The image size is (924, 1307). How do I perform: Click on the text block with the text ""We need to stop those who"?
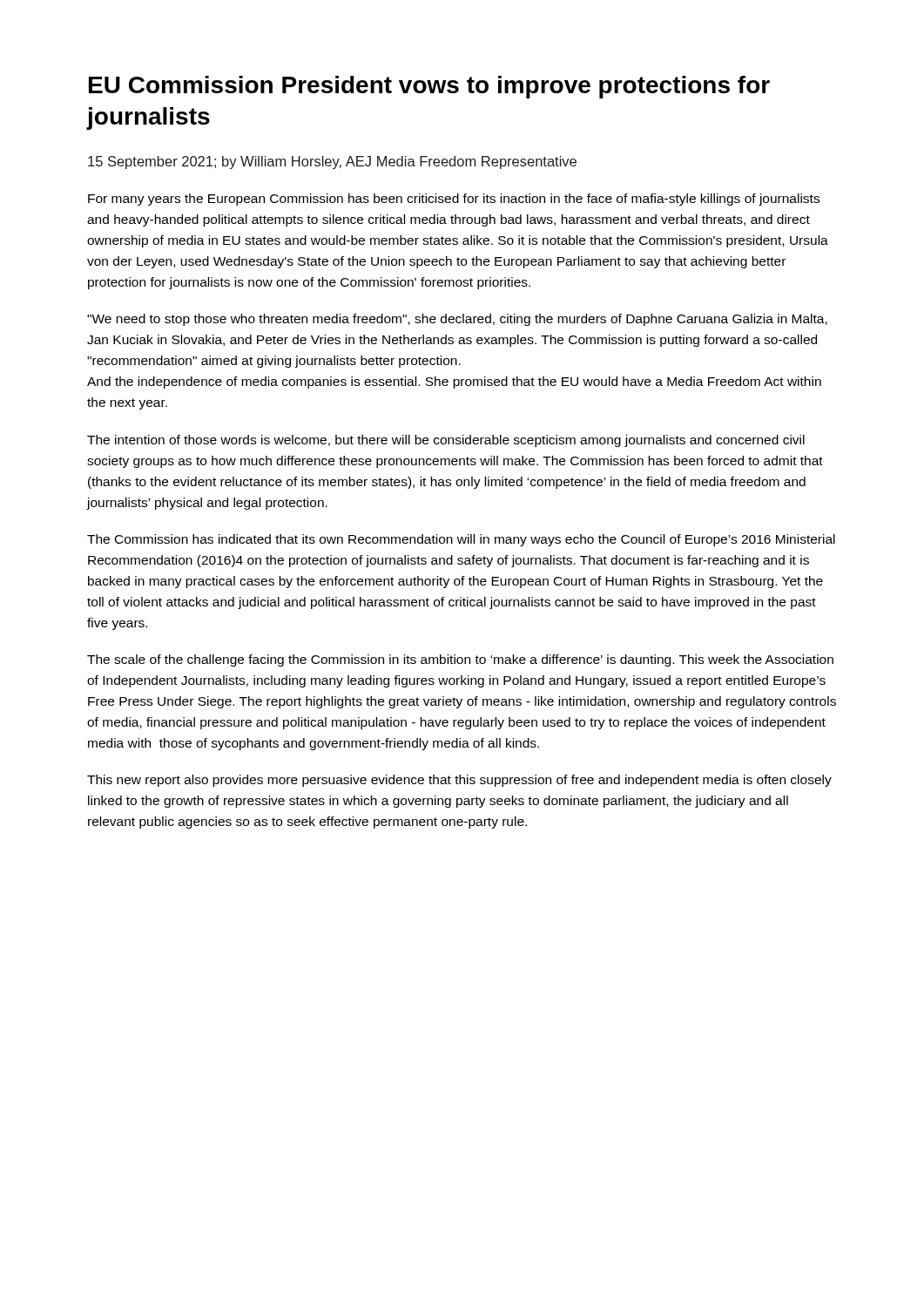458,361
